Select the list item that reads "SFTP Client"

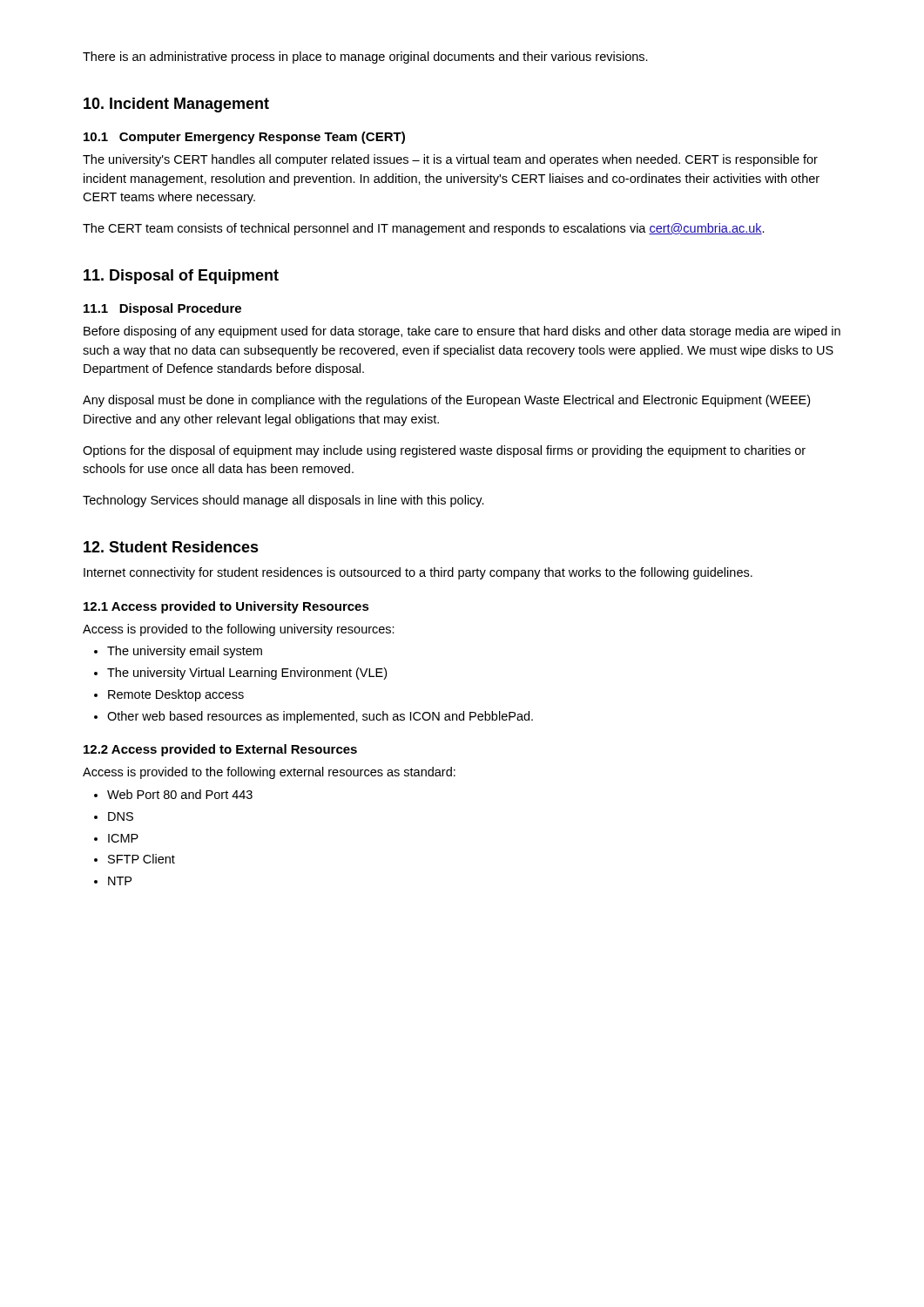pyautogui.click(x=141, y=859)
